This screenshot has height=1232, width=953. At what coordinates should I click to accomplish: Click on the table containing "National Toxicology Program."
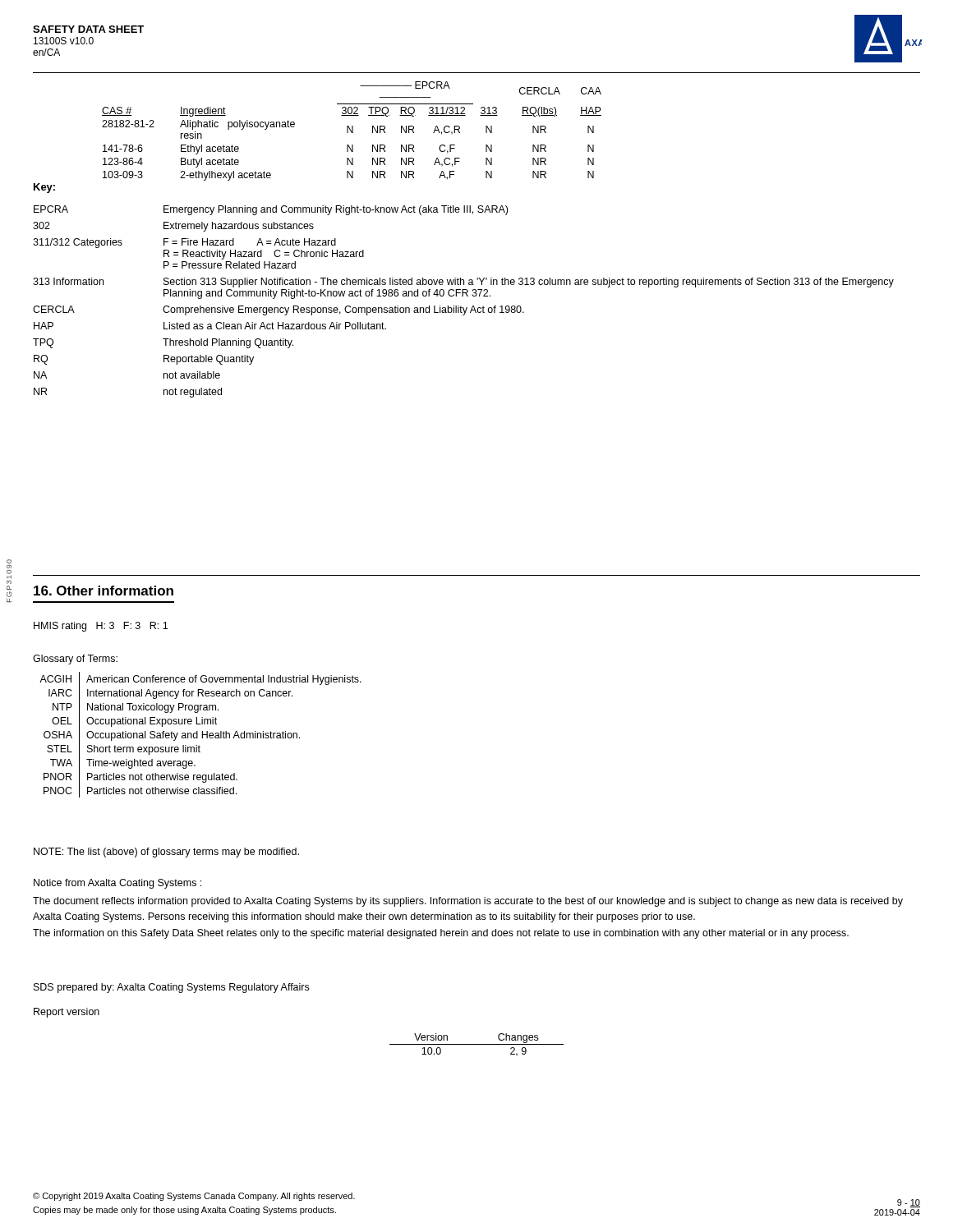pyautogui.click(x=476, y=735)
